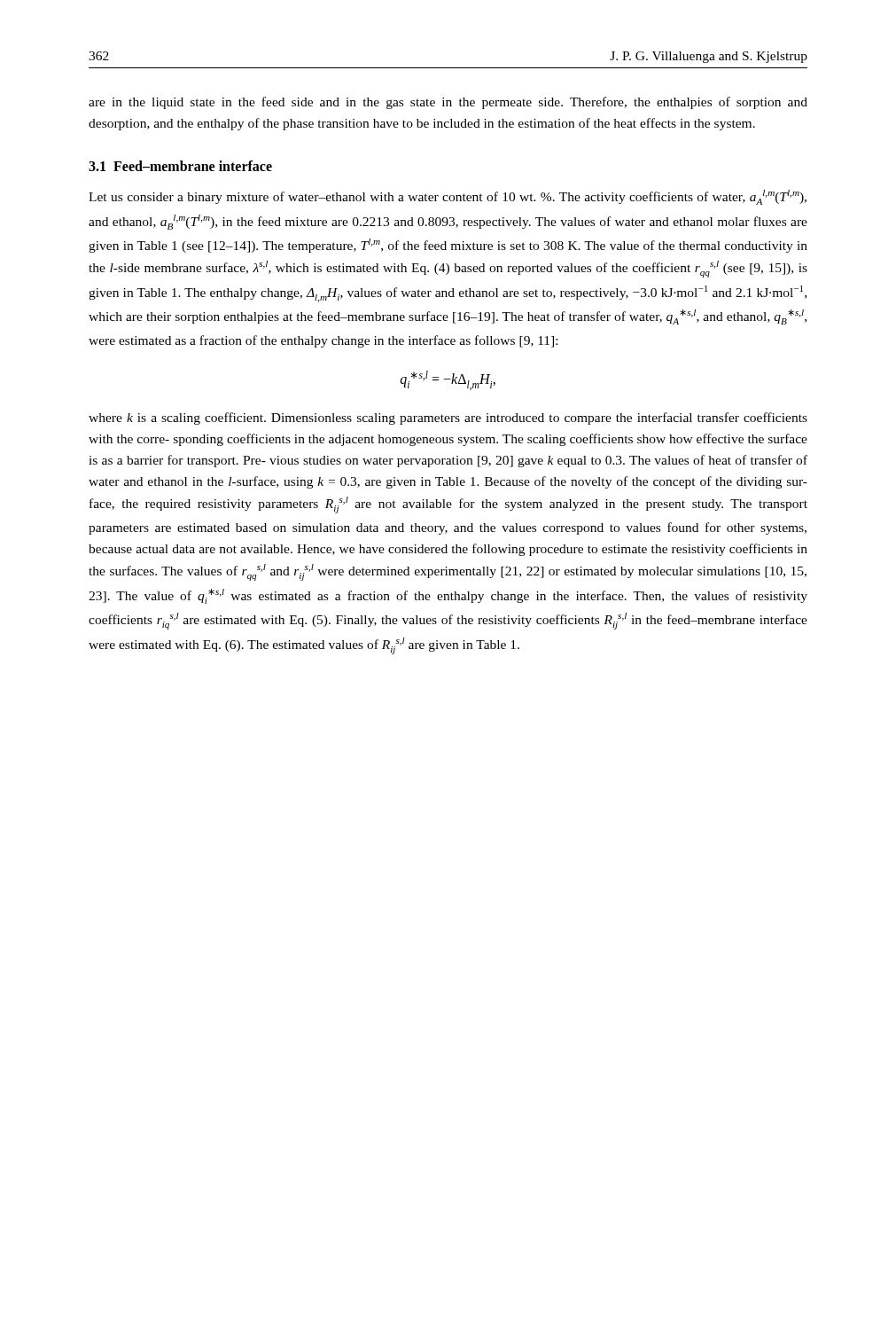Click on the region starting "where k is a scaling"
Image resolution: width=896 pixels, height=1330 pixels.
click(448, 532)
